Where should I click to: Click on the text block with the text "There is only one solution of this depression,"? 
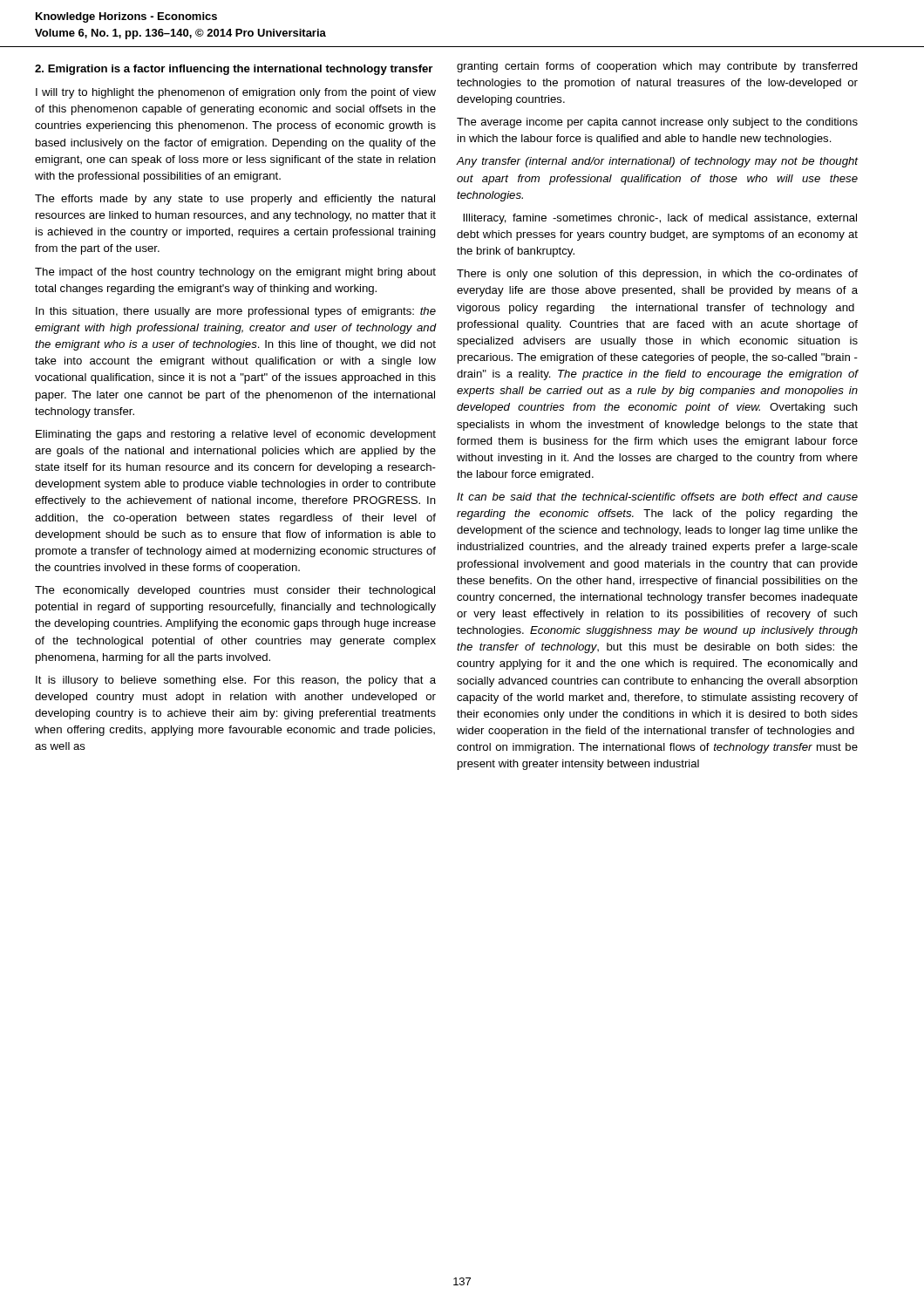[x=657, y=374]
